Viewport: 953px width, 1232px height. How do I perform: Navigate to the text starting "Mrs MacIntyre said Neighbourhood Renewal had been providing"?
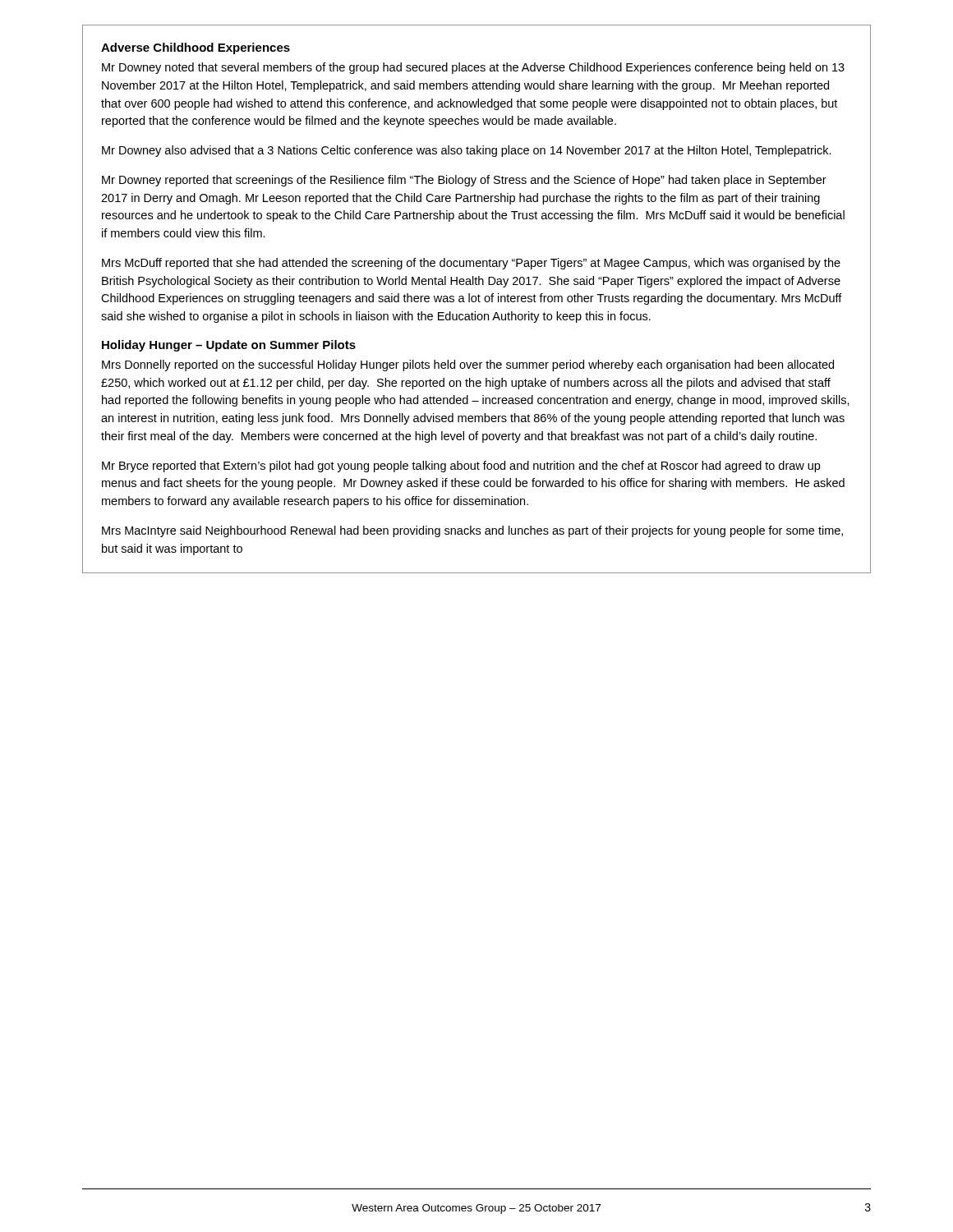[x=472, y=539]
